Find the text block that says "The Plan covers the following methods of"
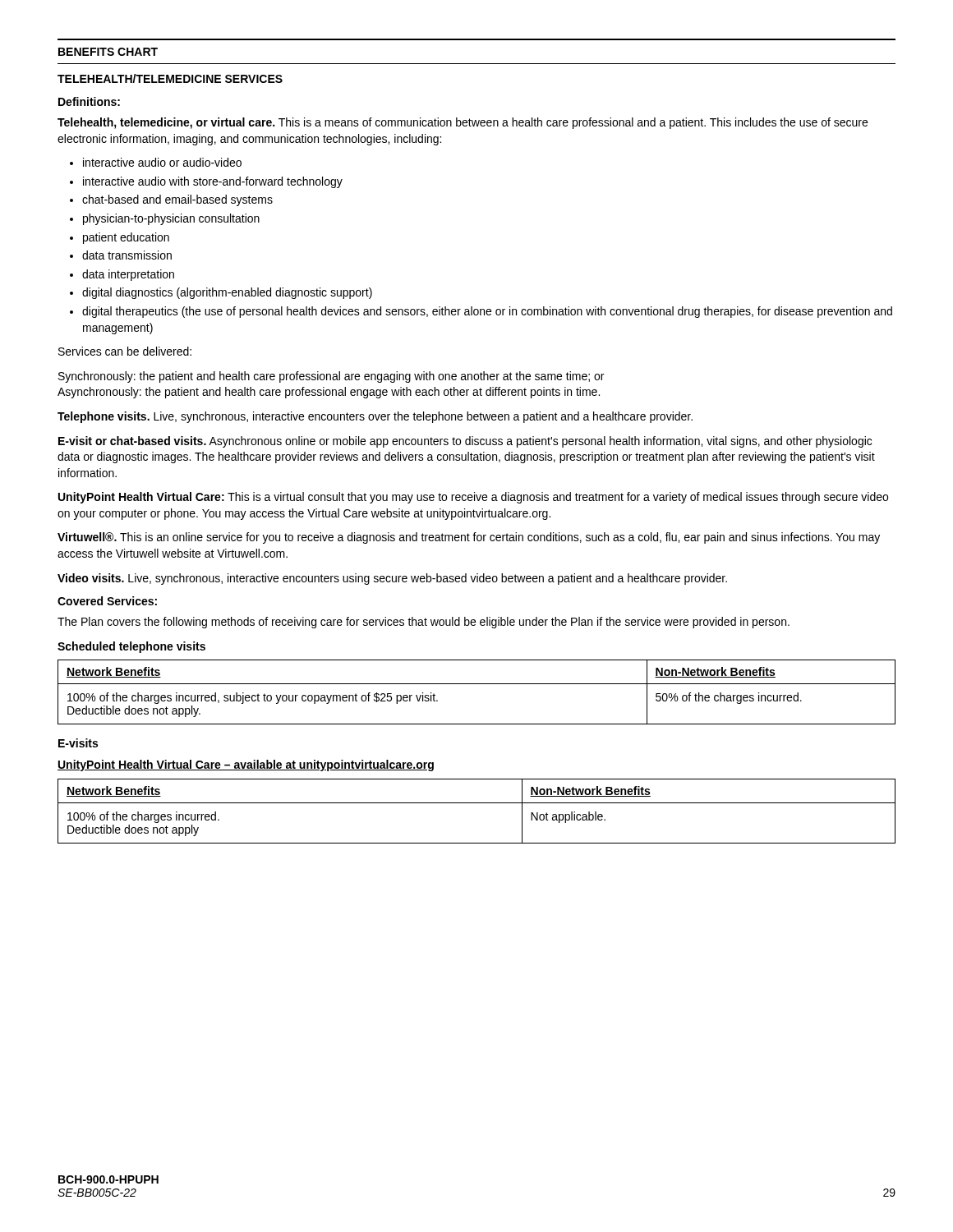 476,623
